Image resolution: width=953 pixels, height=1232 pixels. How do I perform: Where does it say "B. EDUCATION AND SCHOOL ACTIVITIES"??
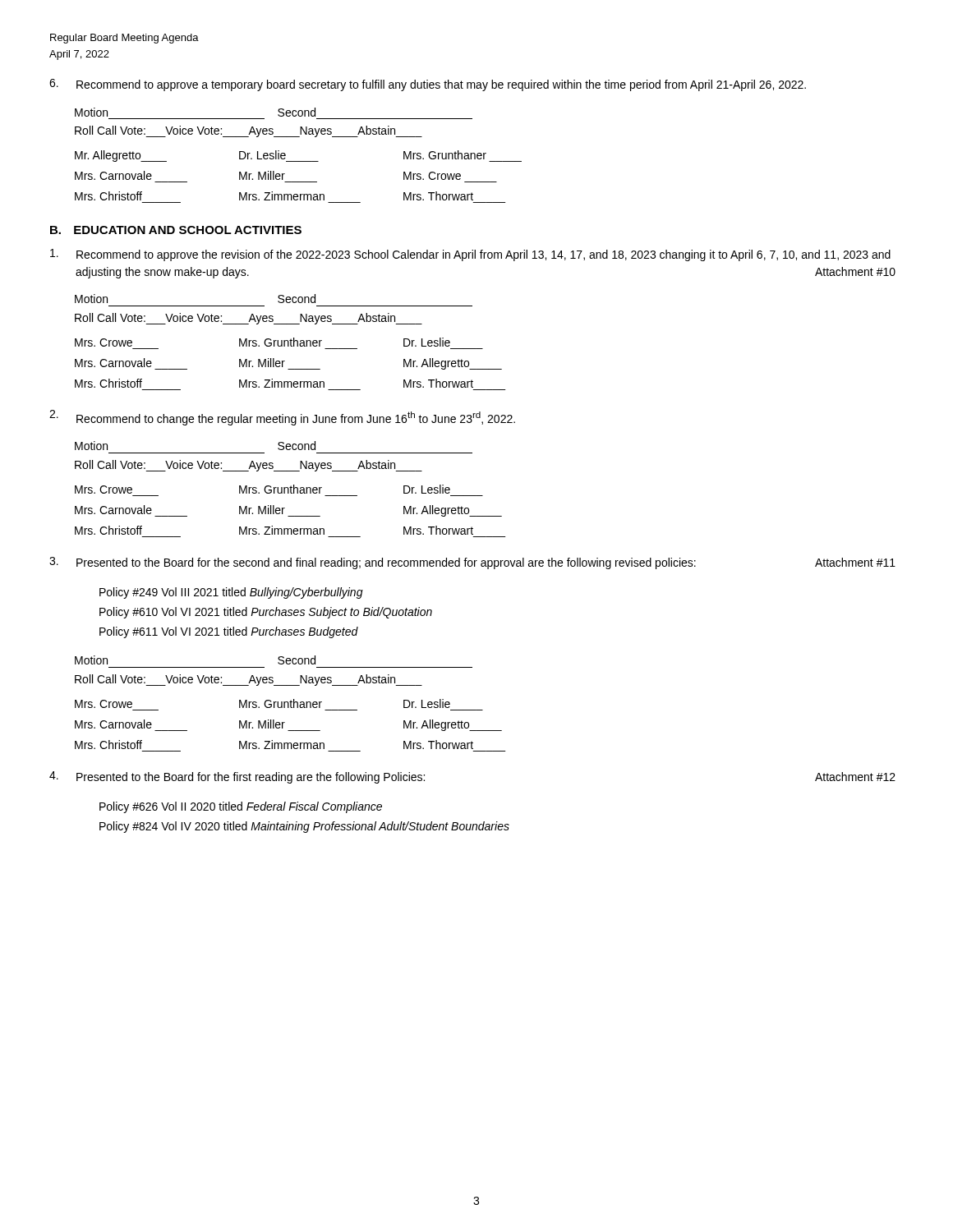pyautogui.click(x=176, y=229)
